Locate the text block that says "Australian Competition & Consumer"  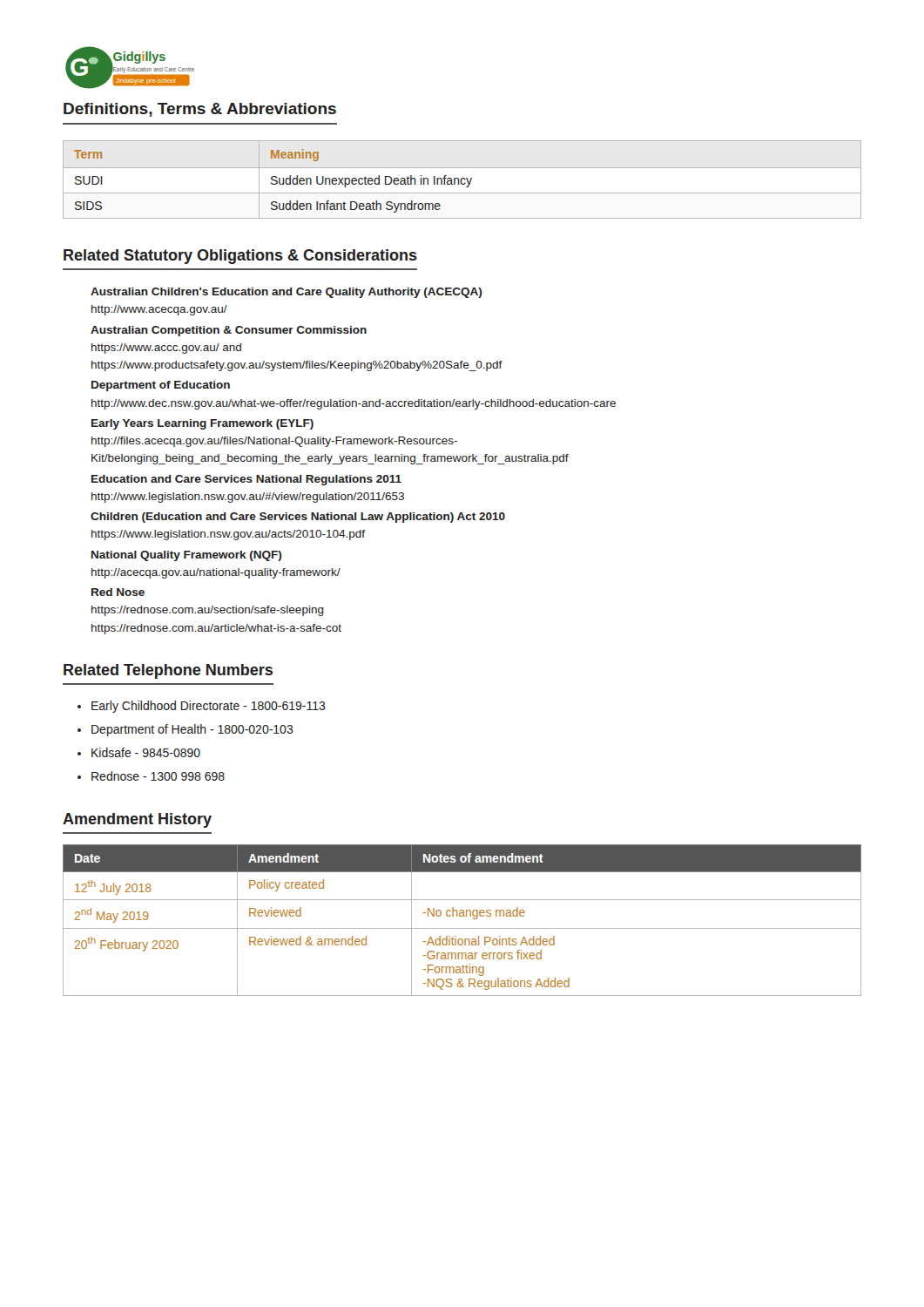(x=229, y=331)
